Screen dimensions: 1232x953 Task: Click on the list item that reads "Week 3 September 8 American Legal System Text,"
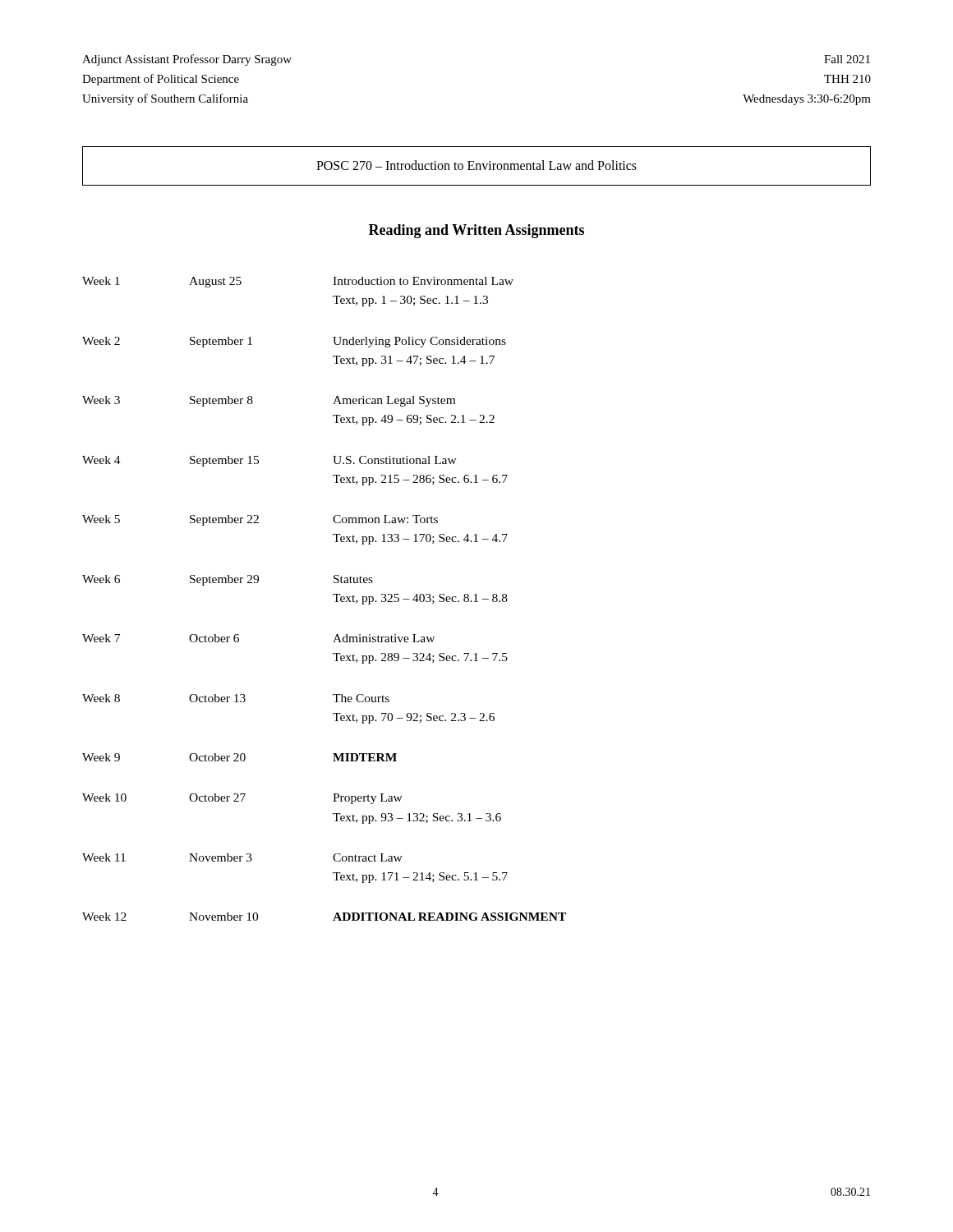click(x=476, y=409)
